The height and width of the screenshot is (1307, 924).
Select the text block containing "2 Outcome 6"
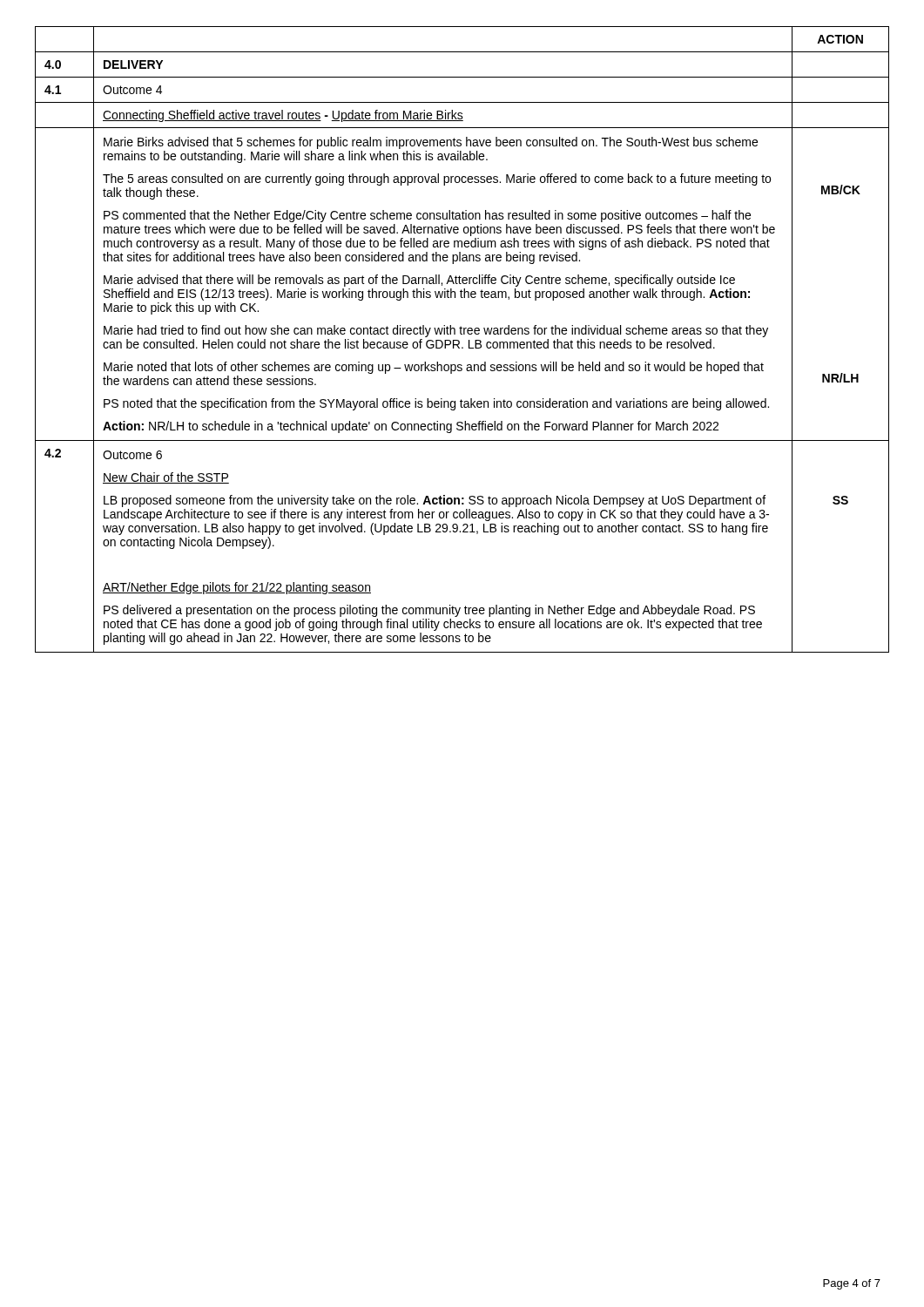point(462,546)
